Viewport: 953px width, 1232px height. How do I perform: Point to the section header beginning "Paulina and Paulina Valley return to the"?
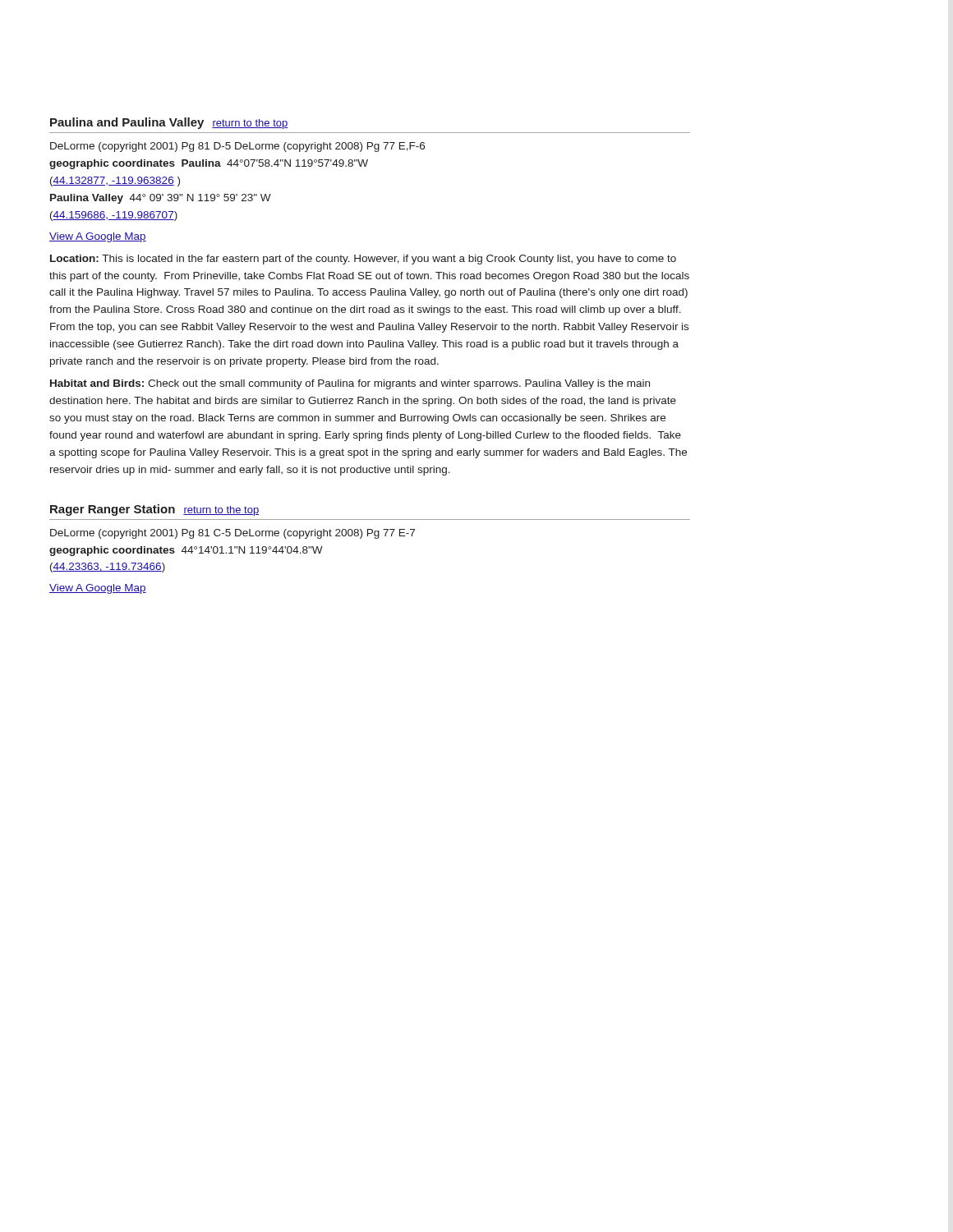coord(168,122)
